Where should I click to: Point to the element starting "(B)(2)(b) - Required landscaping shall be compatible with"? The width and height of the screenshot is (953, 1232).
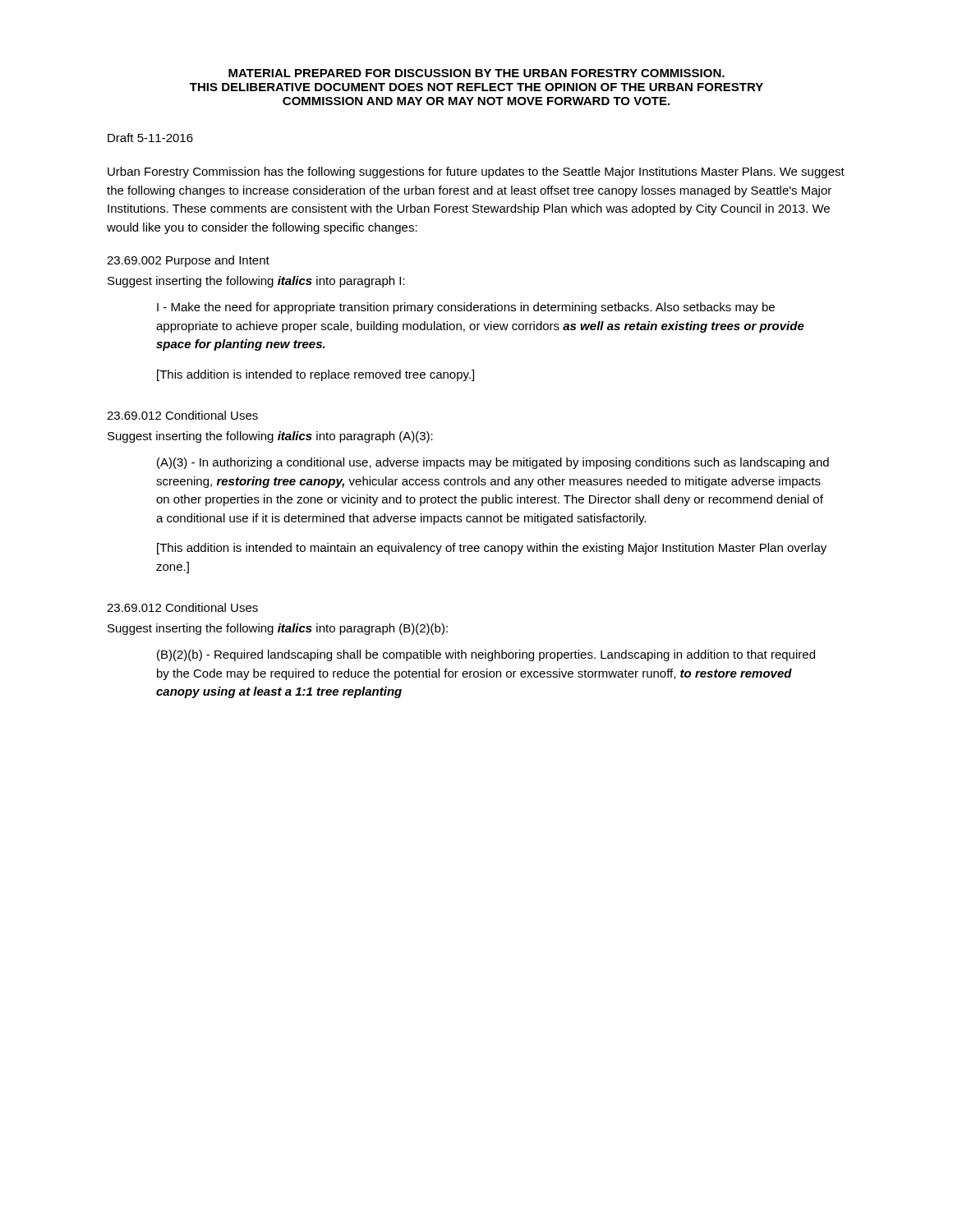click(486, 673)
